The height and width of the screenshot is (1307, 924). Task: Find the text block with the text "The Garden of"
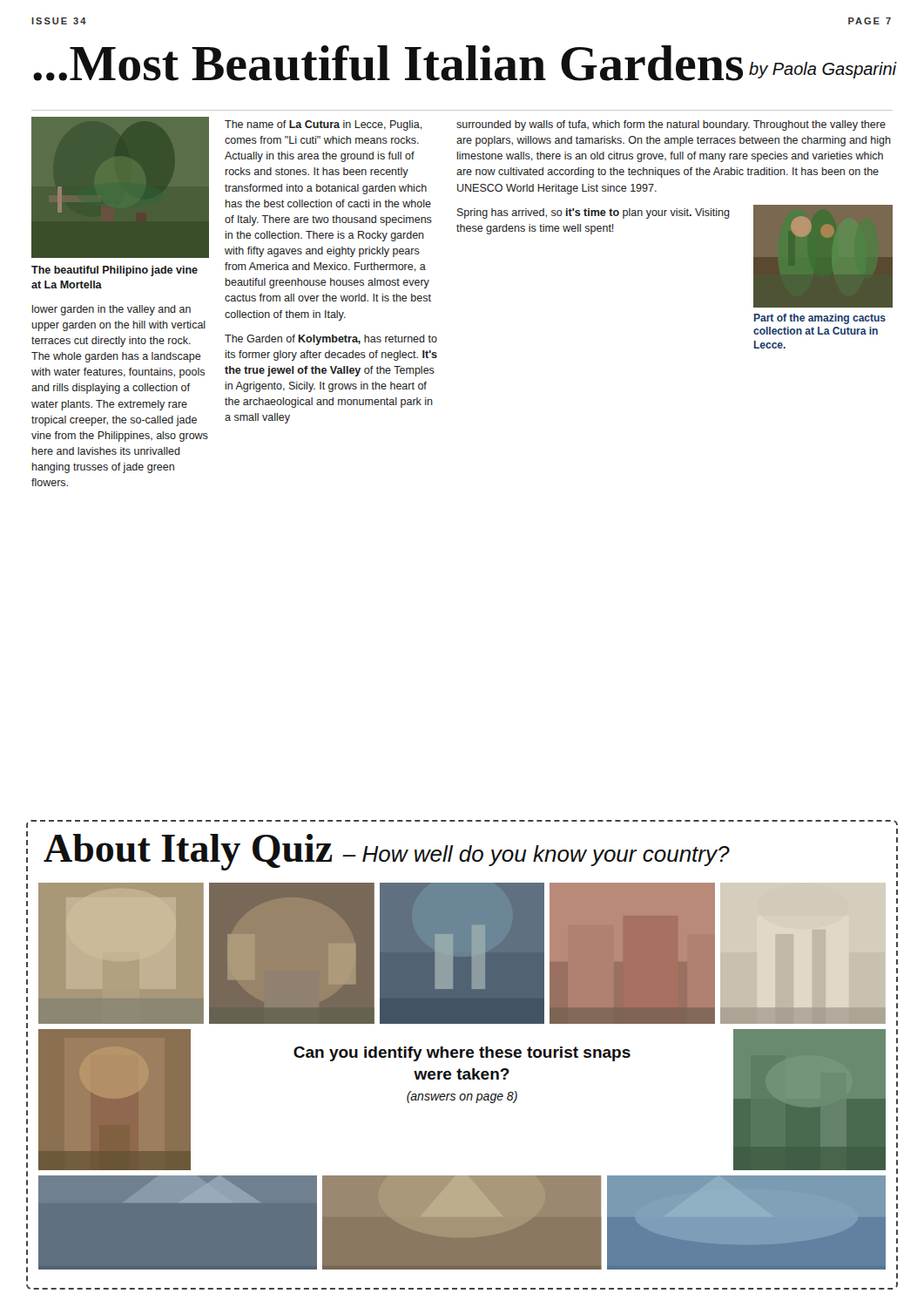click(331, 378)
